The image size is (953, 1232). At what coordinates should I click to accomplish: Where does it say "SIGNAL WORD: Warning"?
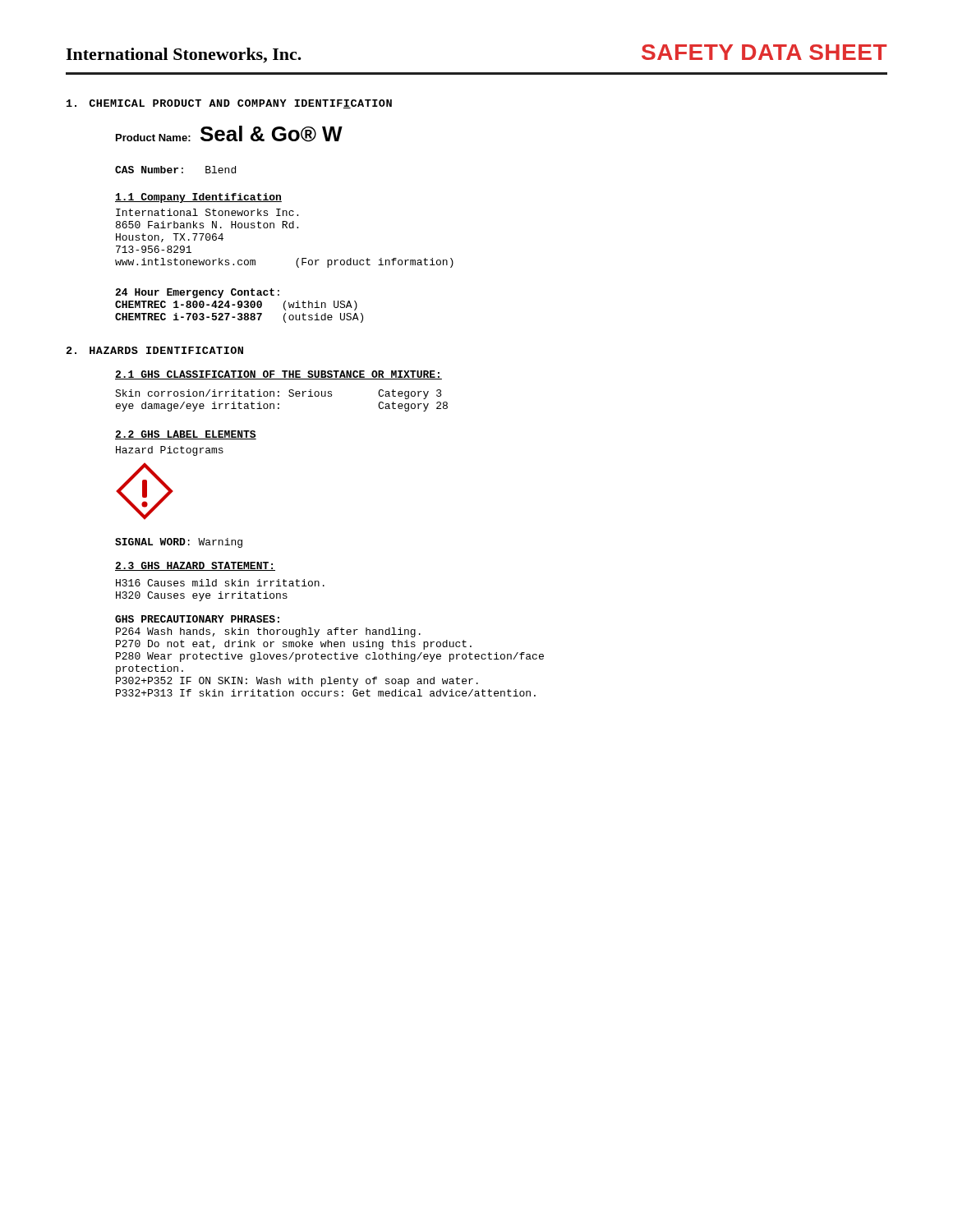(x=179, y=542)
